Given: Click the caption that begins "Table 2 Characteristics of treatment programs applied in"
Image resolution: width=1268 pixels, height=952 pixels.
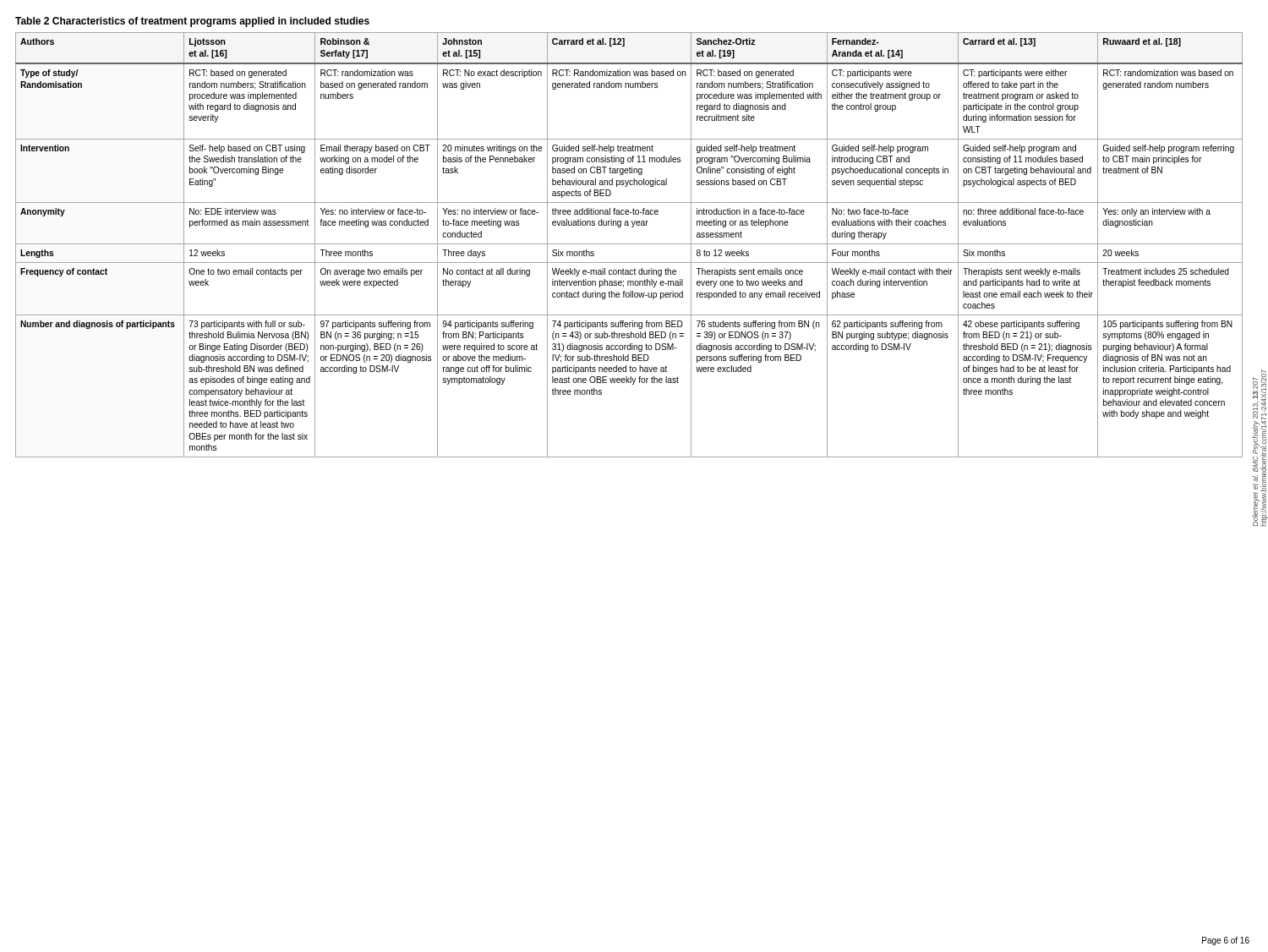Looking at the screenshot, I should coord(192,21).
